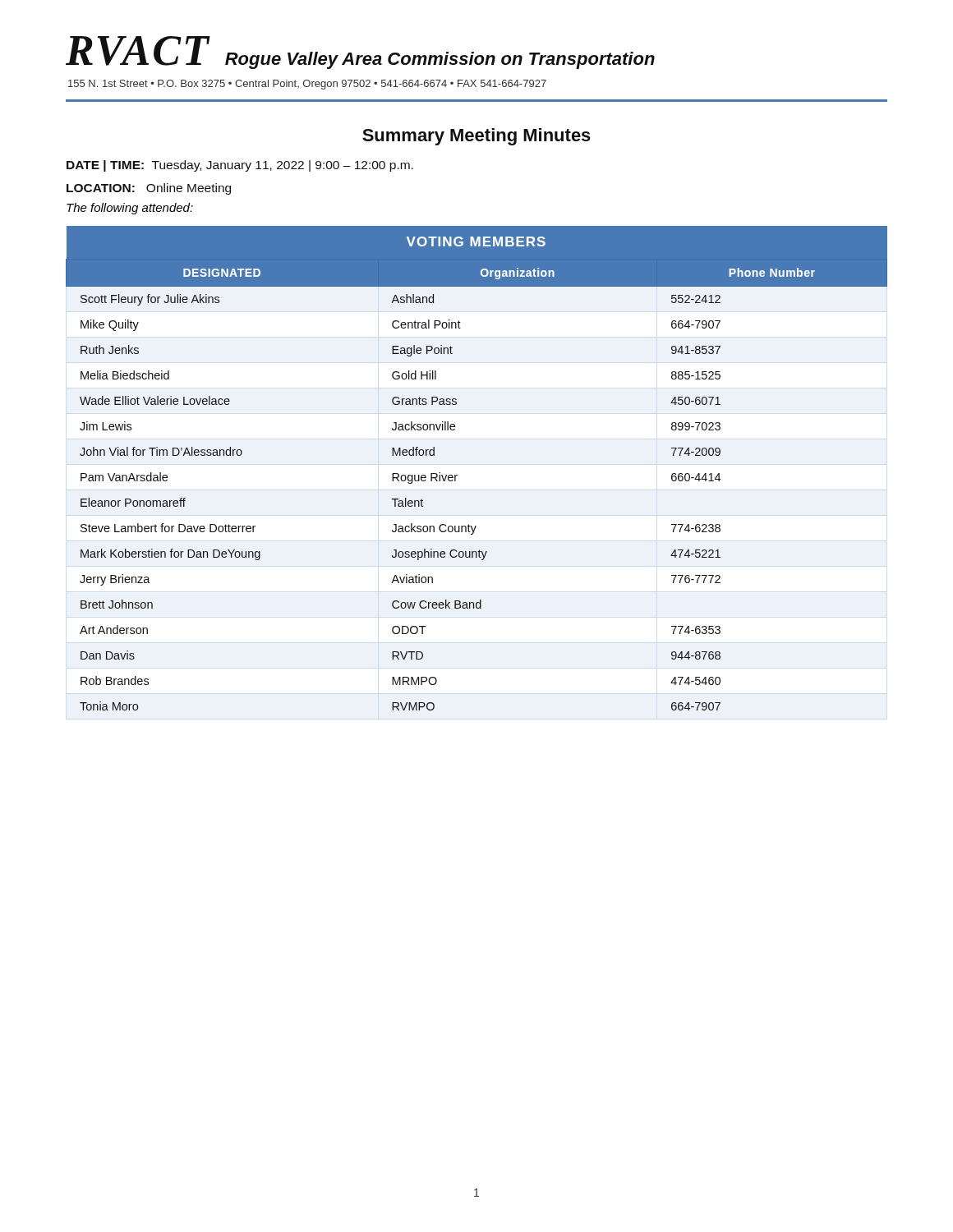Find the title that reads "Summary Meeting Minutes"
This screenshot has height=1232, width=953.
(476, 135)
